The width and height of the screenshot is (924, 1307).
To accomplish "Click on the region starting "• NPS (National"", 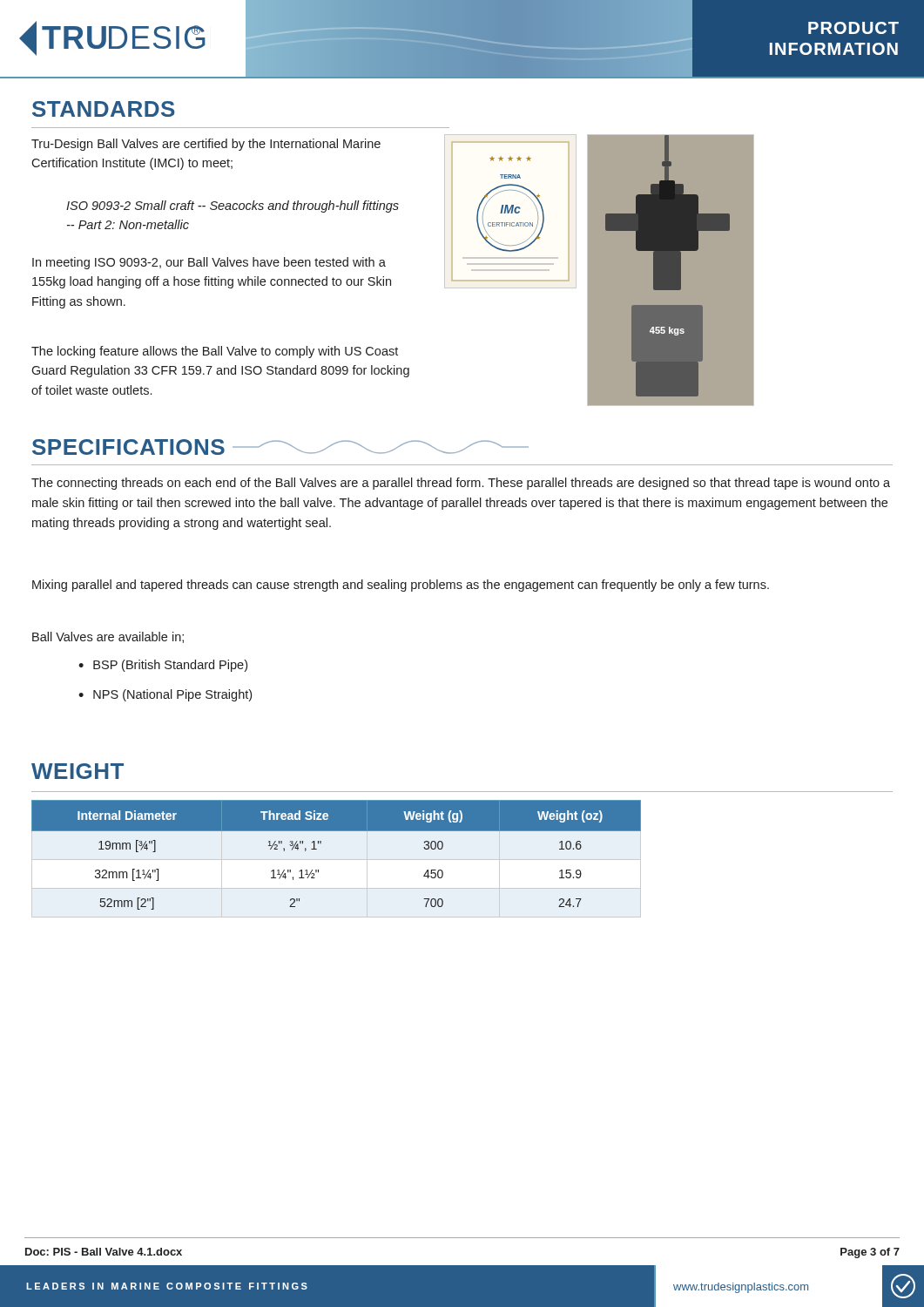I will click(x=165, y=695).
